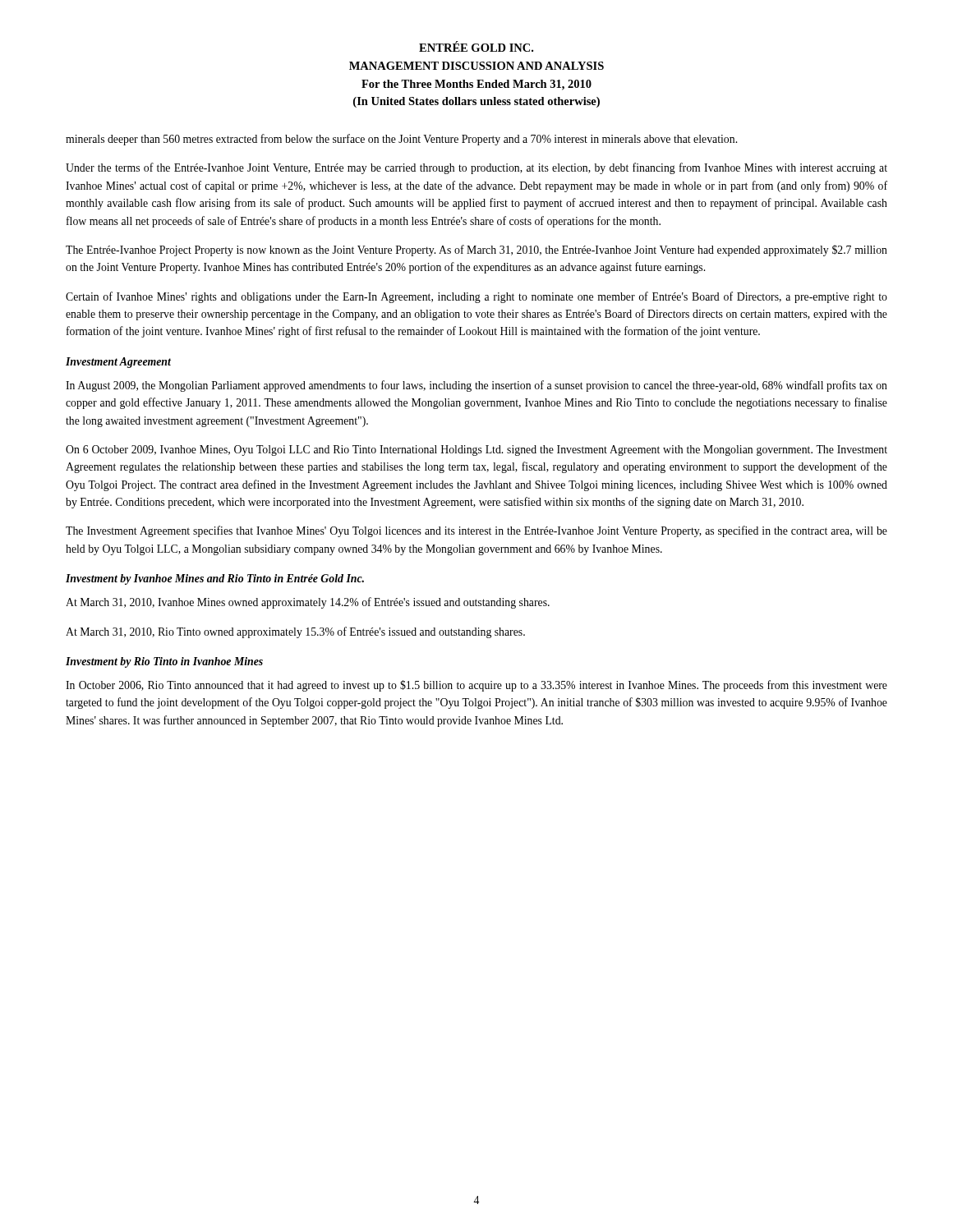Point to the text starting "In August 2009, the"

(x=476, y=403)
